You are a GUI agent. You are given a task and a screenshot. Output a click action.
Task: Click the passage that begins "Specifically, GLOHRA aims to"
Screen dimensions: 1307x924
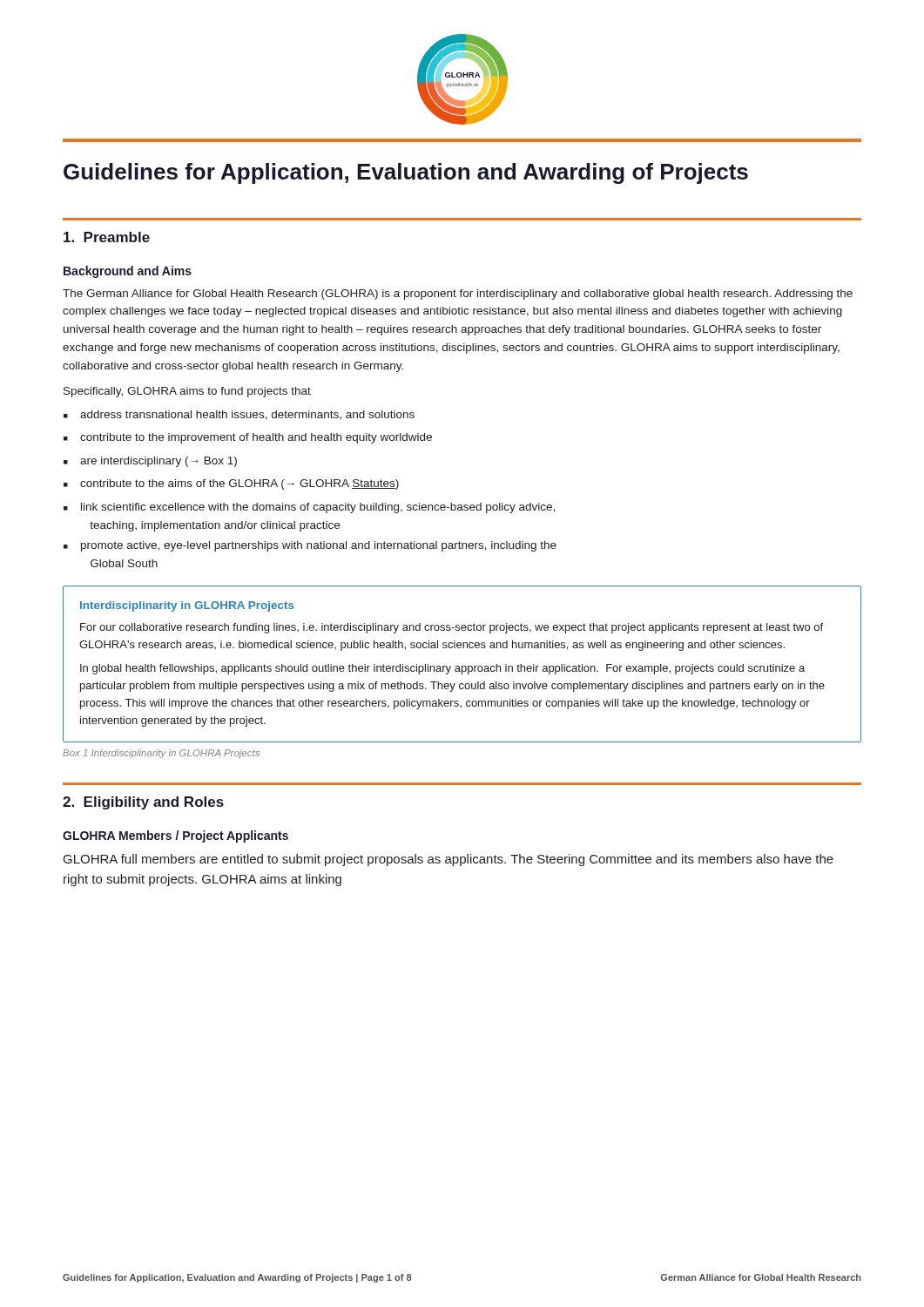tap(187, 392)
